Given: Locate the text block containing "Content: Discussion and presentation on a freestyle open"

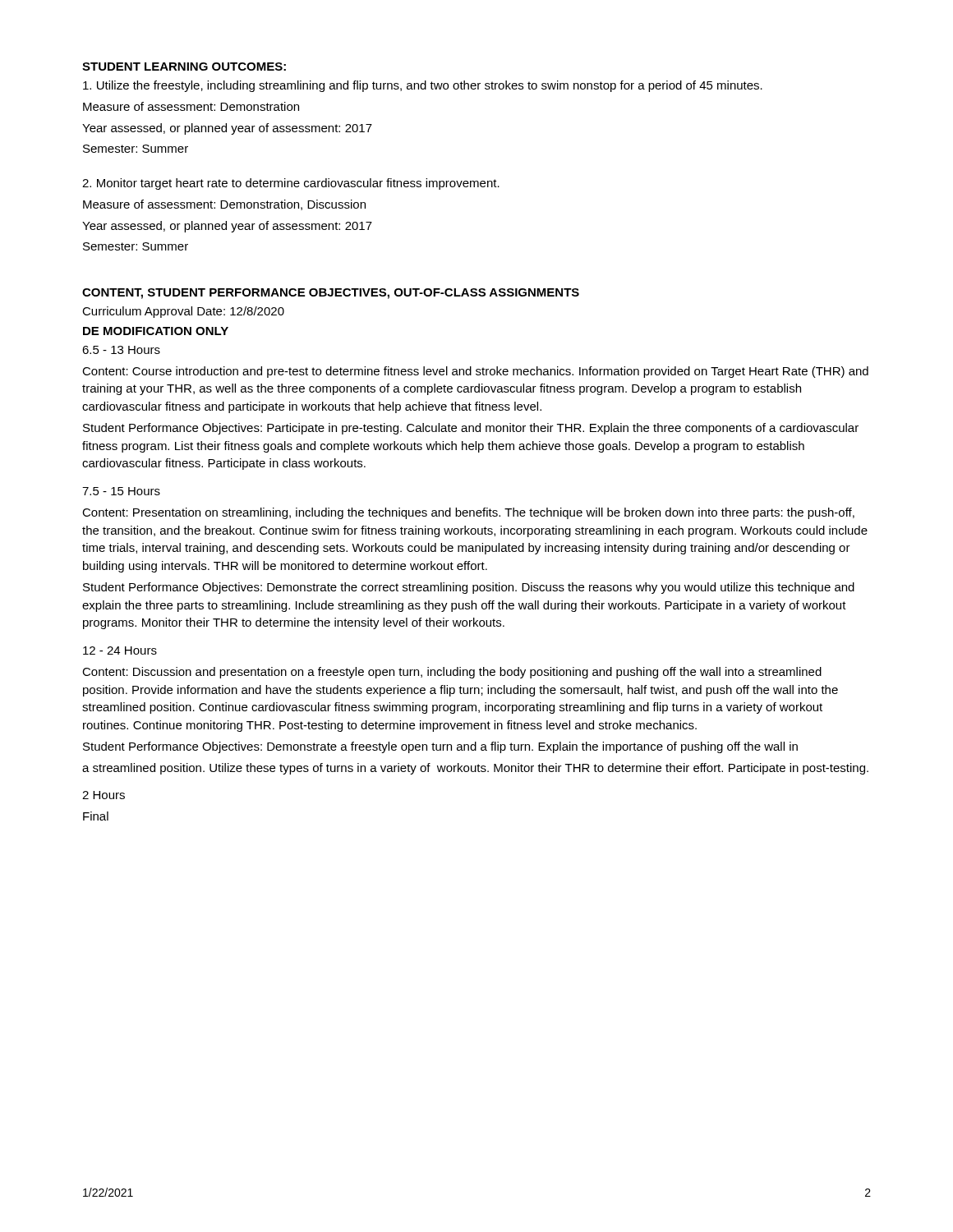Looking at the screenshot, I should [460, 698].
